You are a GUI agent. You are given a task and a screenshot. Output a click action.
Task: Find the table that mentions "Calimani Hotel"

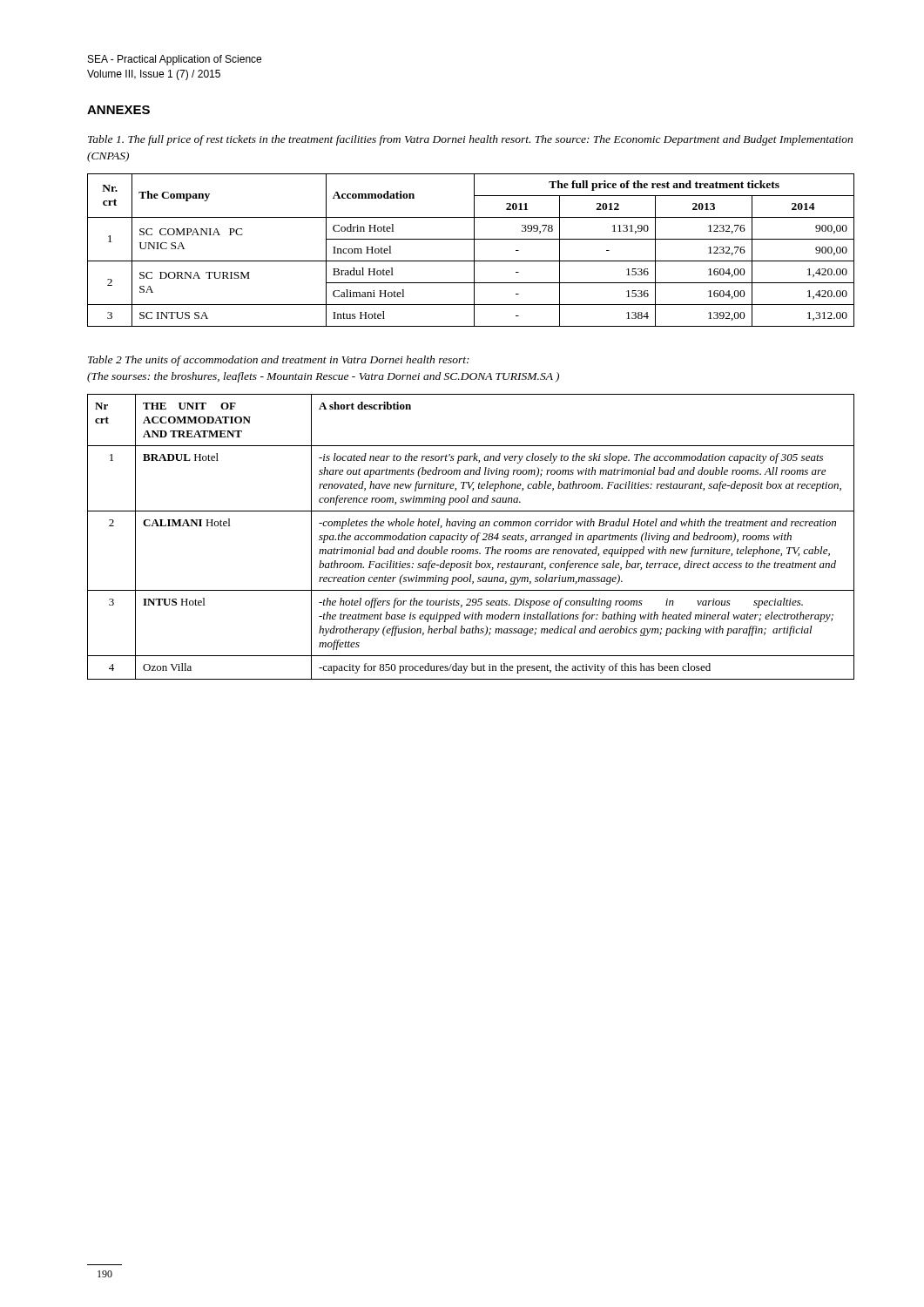(471, 250)
